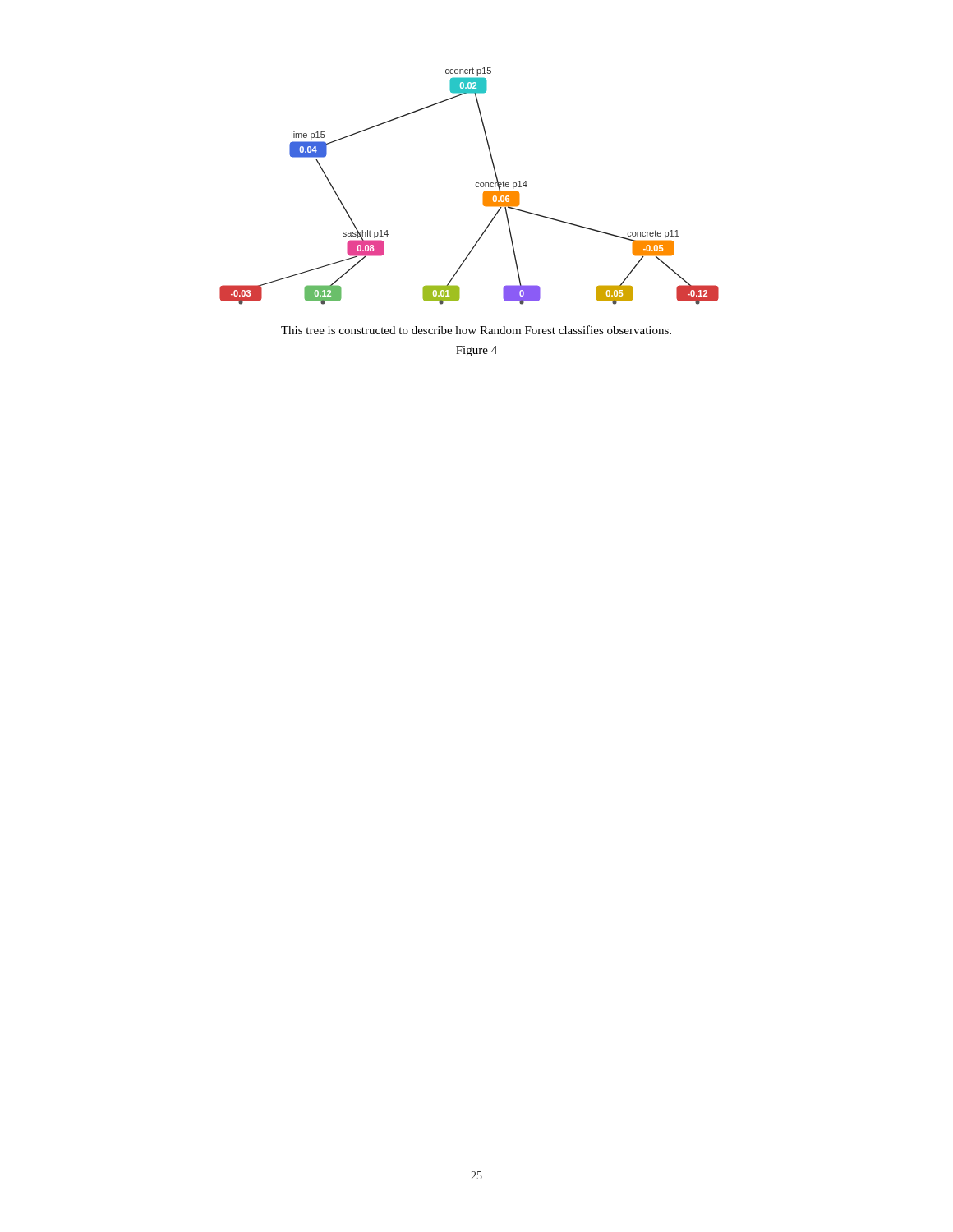Click on the flowchart
Screen dimensions: 1232x953
coord(468,181)
